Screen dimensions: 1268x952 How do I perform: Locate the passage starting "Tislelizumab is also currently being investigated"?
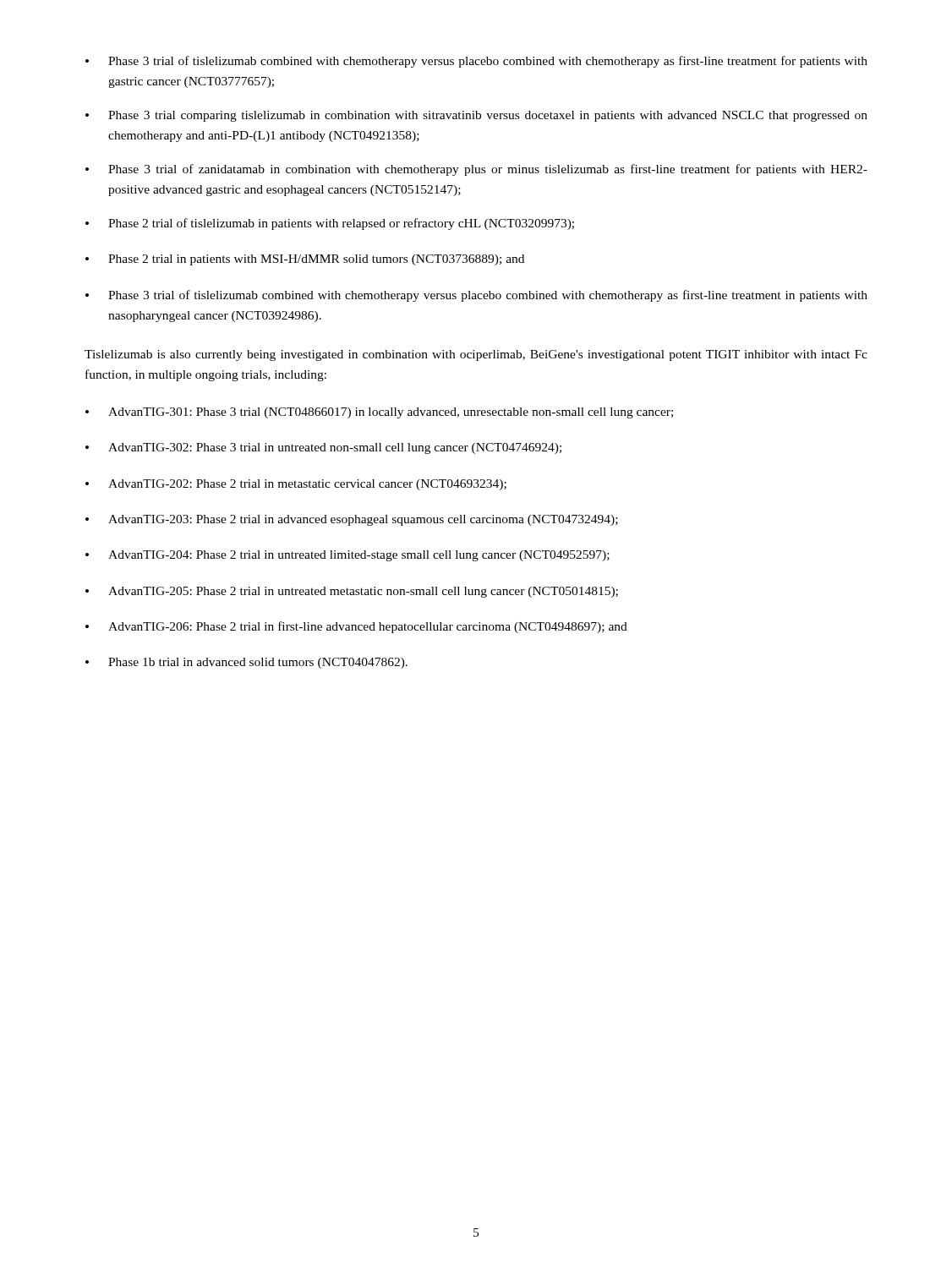[476, 364]
